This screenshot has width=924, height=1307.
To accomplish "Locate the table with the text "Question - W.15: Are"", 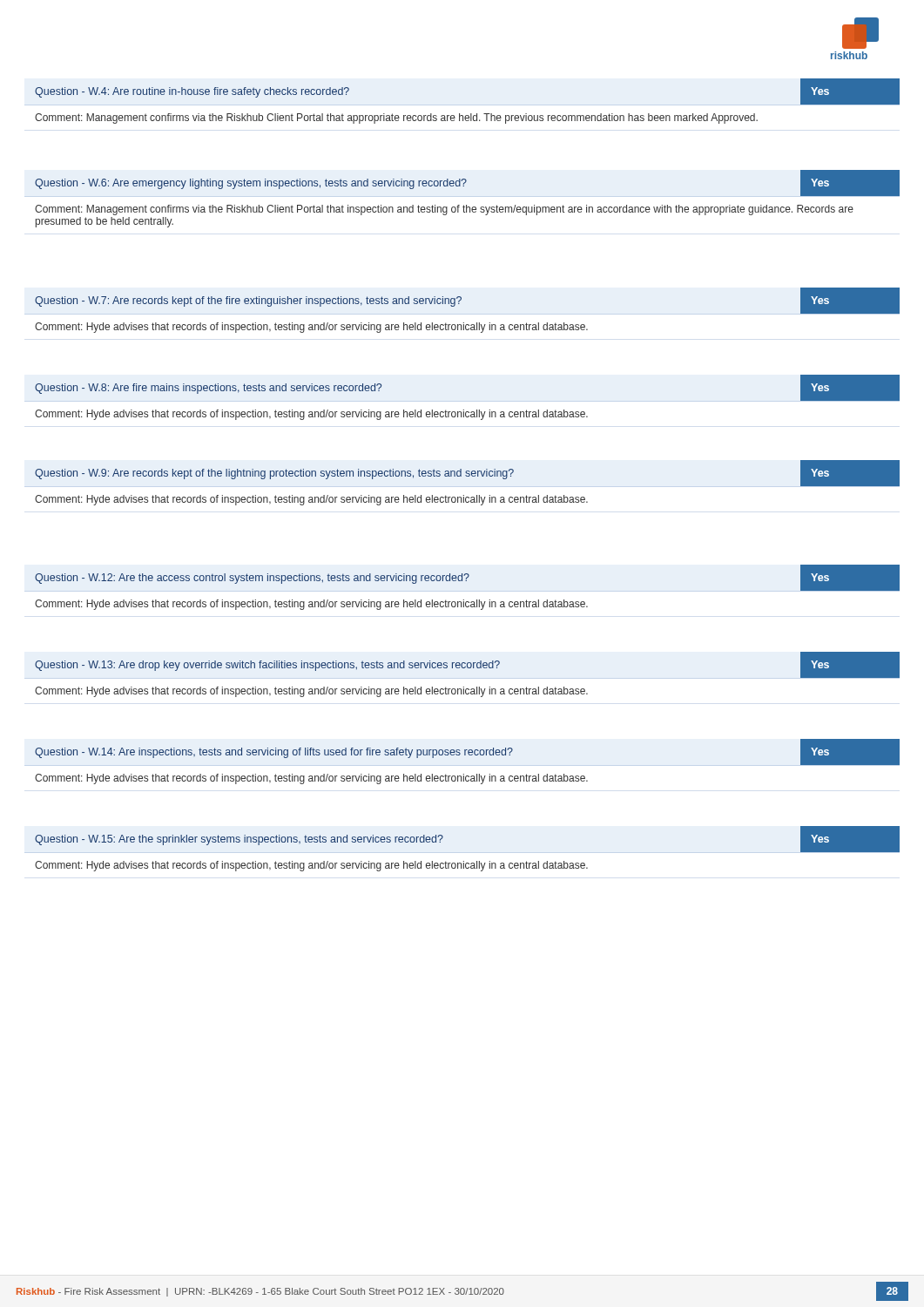I will [x=462, y=852].
